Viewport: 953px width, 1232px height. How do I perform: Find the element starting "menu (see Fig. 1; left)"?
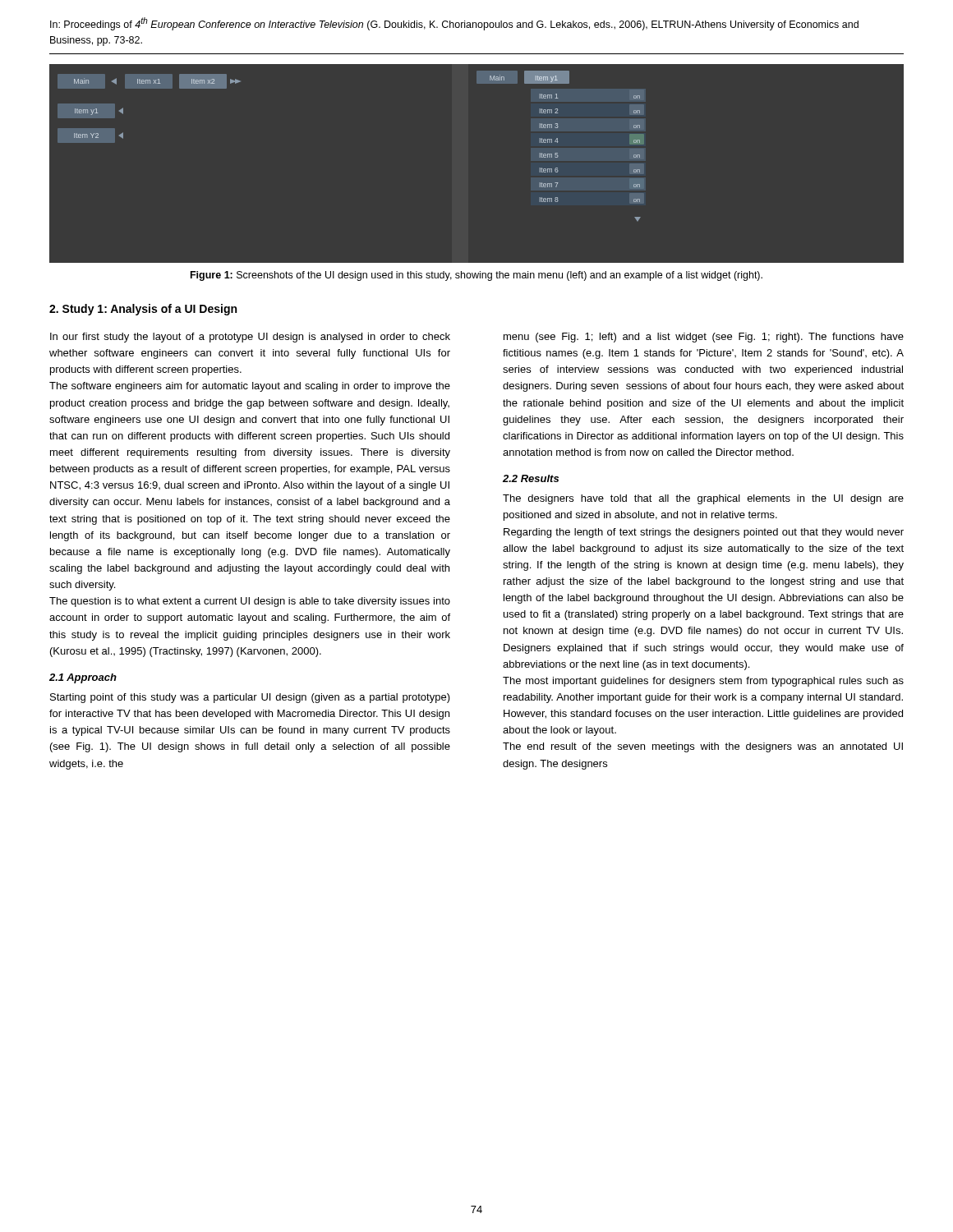pyautogui.click(x=703, y=394)
